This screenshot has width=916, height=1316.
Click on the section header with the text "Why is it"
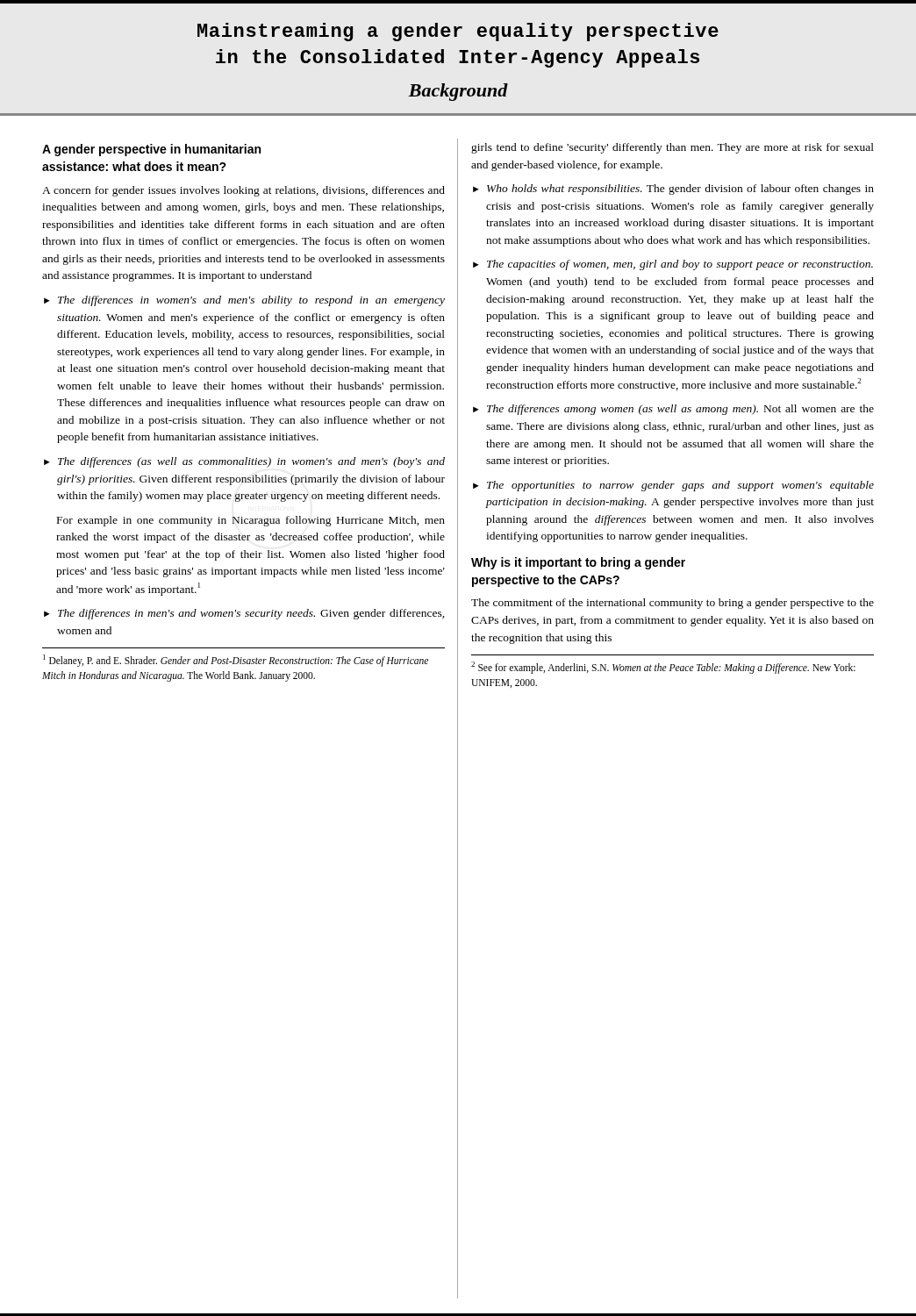tap(578, 571)
